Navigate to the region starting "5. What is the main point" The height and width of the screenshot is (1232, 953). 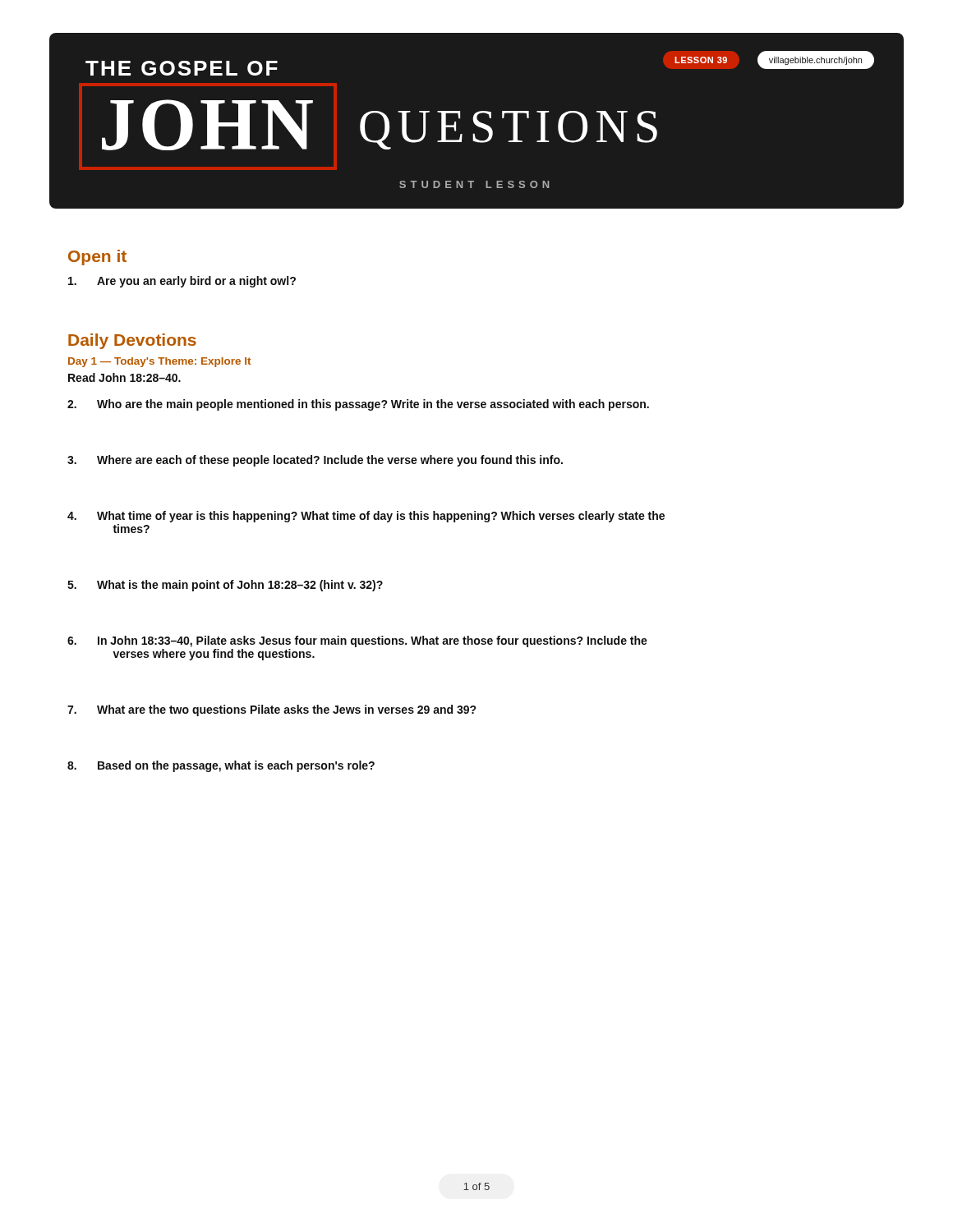coord(225,585)
